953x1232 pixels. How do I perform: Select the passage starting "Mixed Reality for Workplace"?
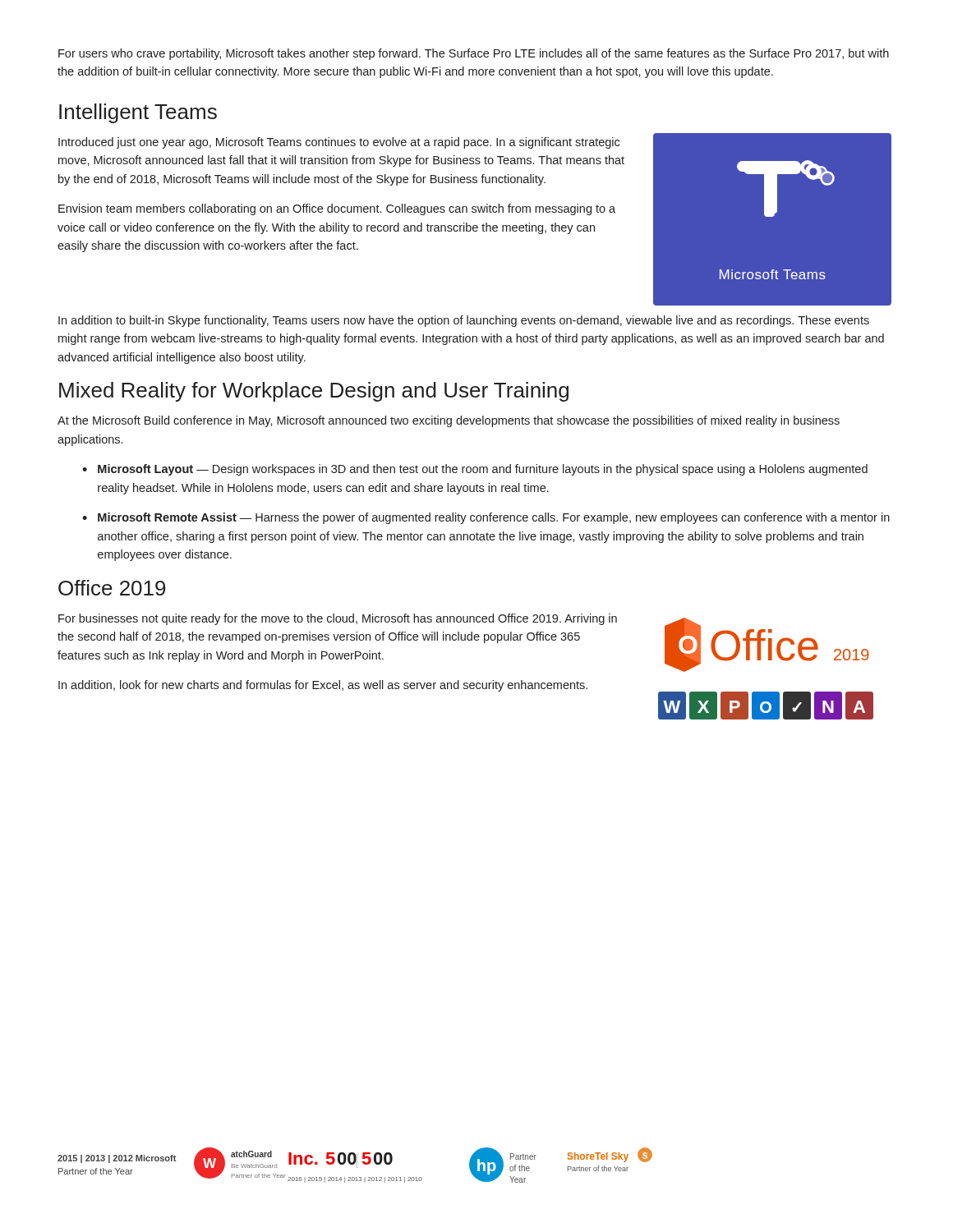click(x=314, y=390)
